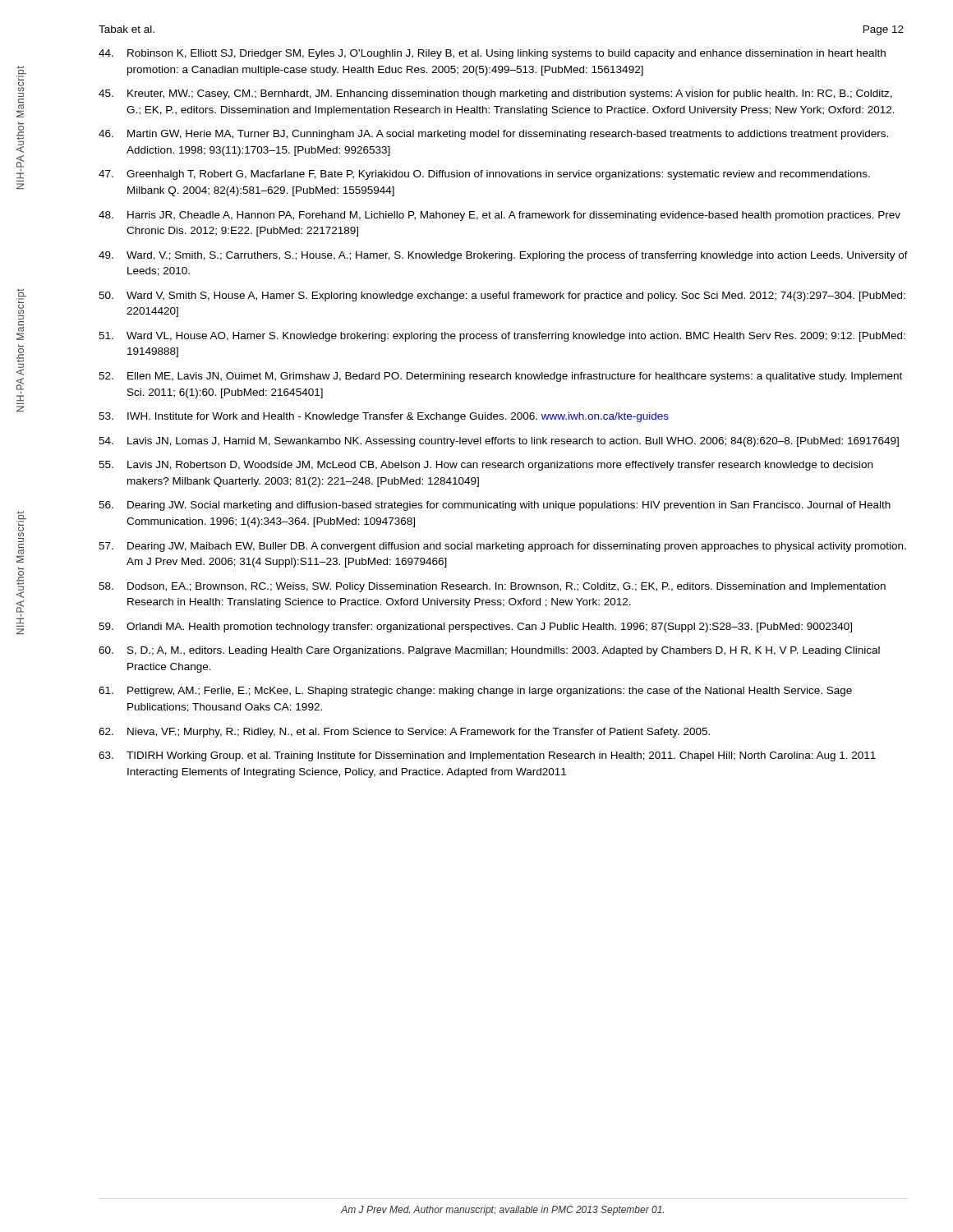Viewport: 953px width, 1232px height.
Task: Locate the block starting "63. TIDIRH Working Group. et"
Action: [x=503, y=764]
